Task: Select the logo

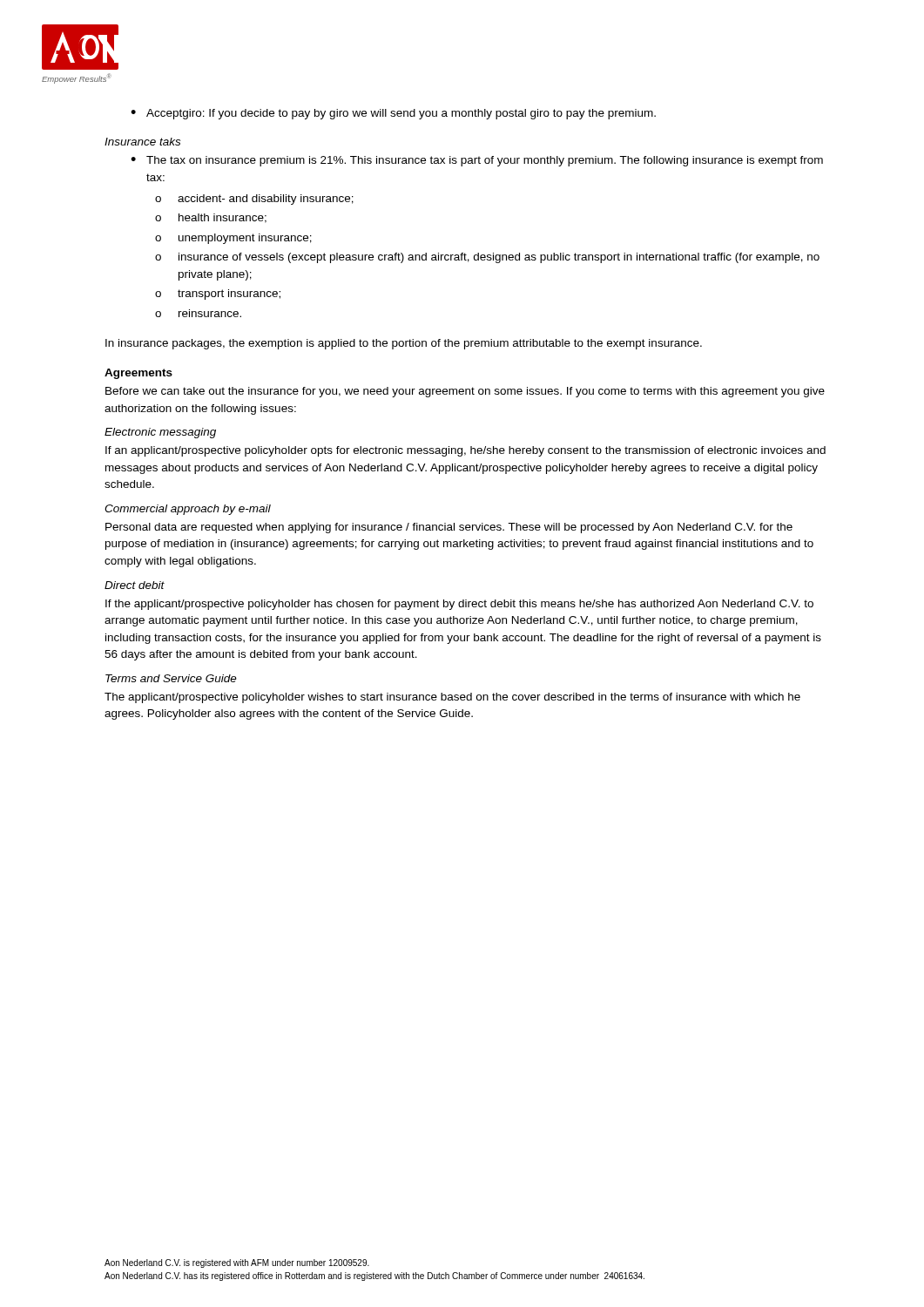Action: [x=90, y=56]
